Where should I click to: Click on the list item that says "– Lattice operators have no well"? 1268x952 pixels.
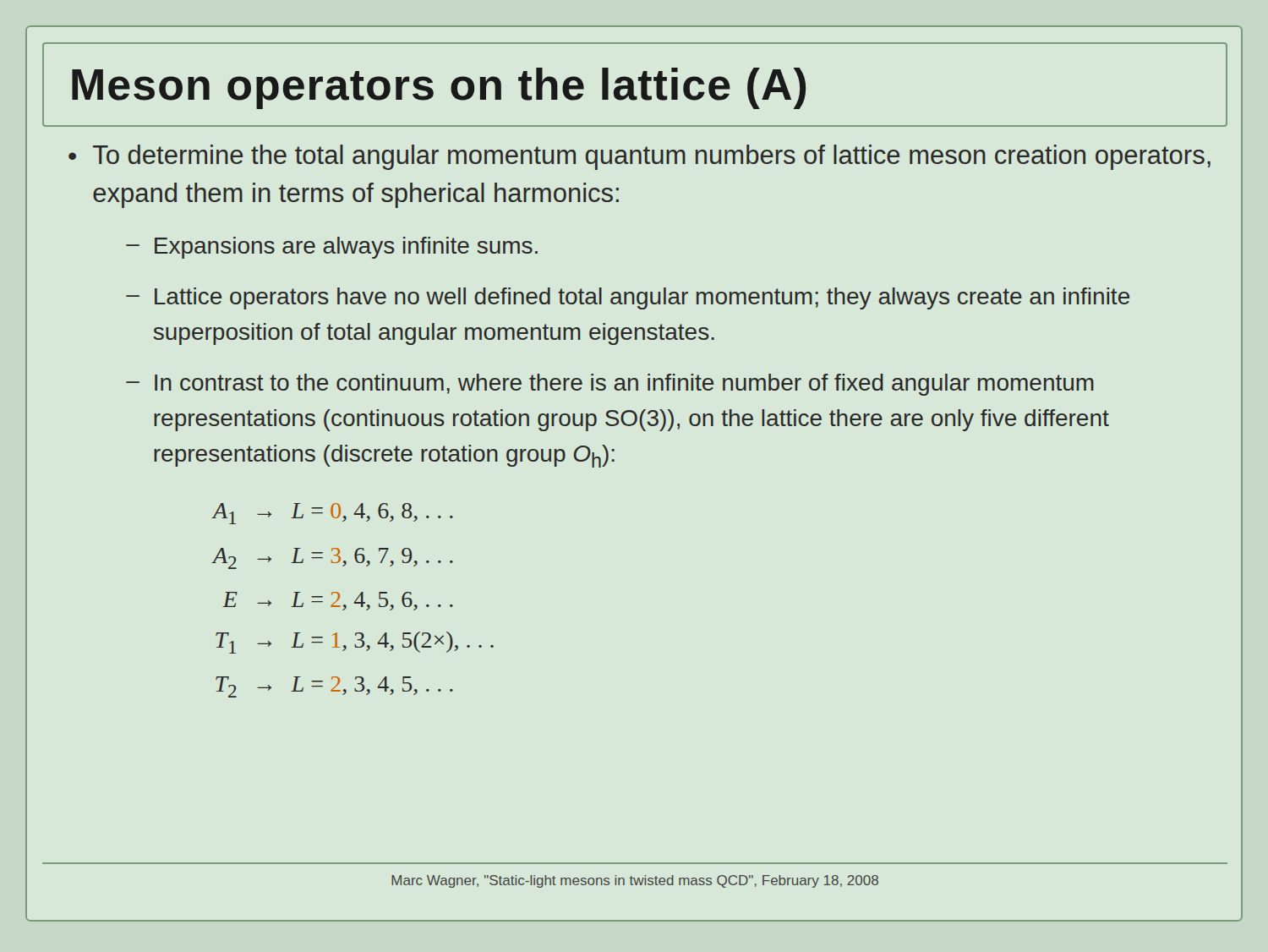tap(677, 314)
